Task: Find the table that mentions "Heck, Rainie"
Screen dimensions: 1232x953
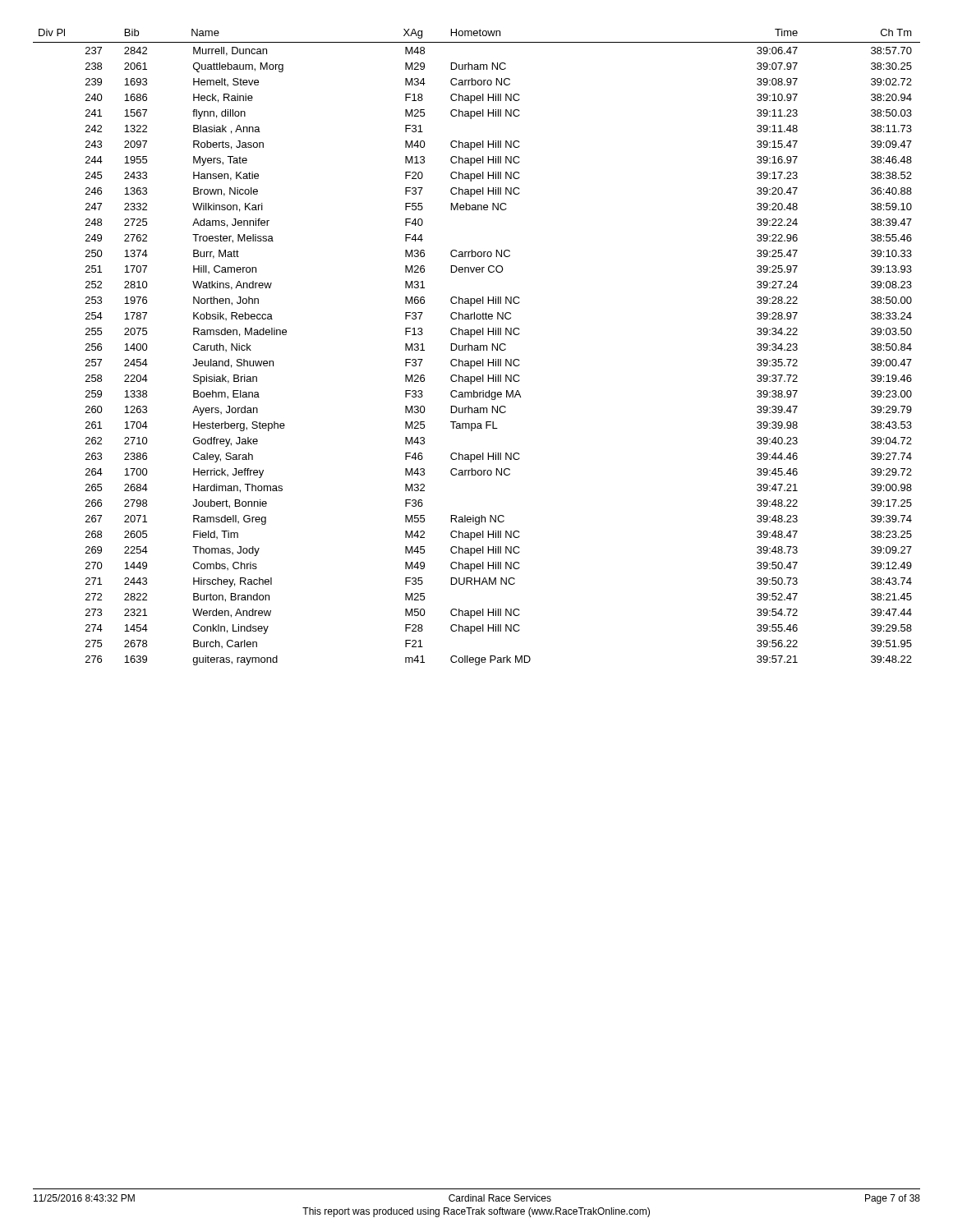Action: tap(476, 346)
